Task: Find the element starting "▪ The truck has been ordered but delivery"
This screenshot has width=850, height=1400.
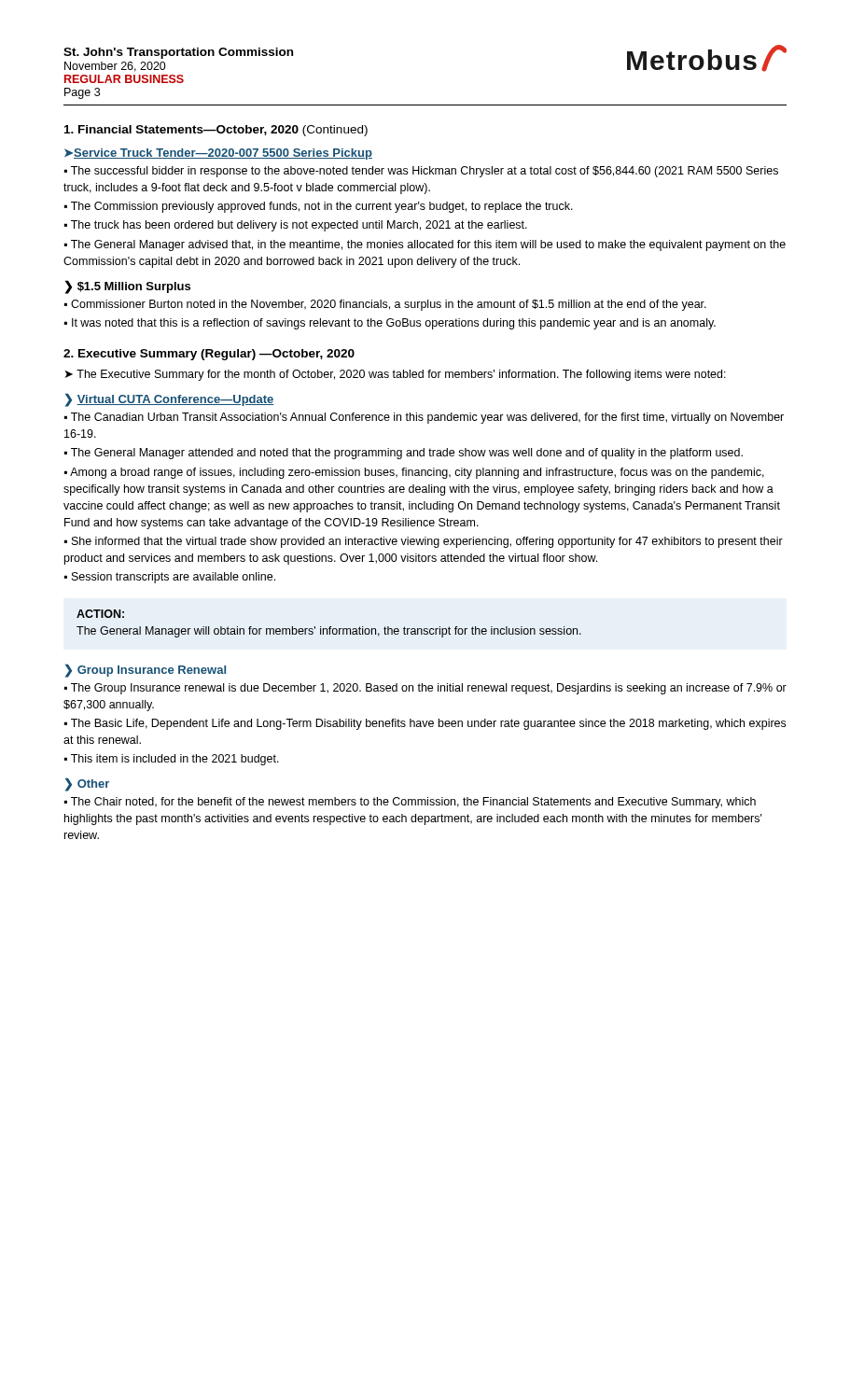Action: pyautogui.click(x=296, y=225)
